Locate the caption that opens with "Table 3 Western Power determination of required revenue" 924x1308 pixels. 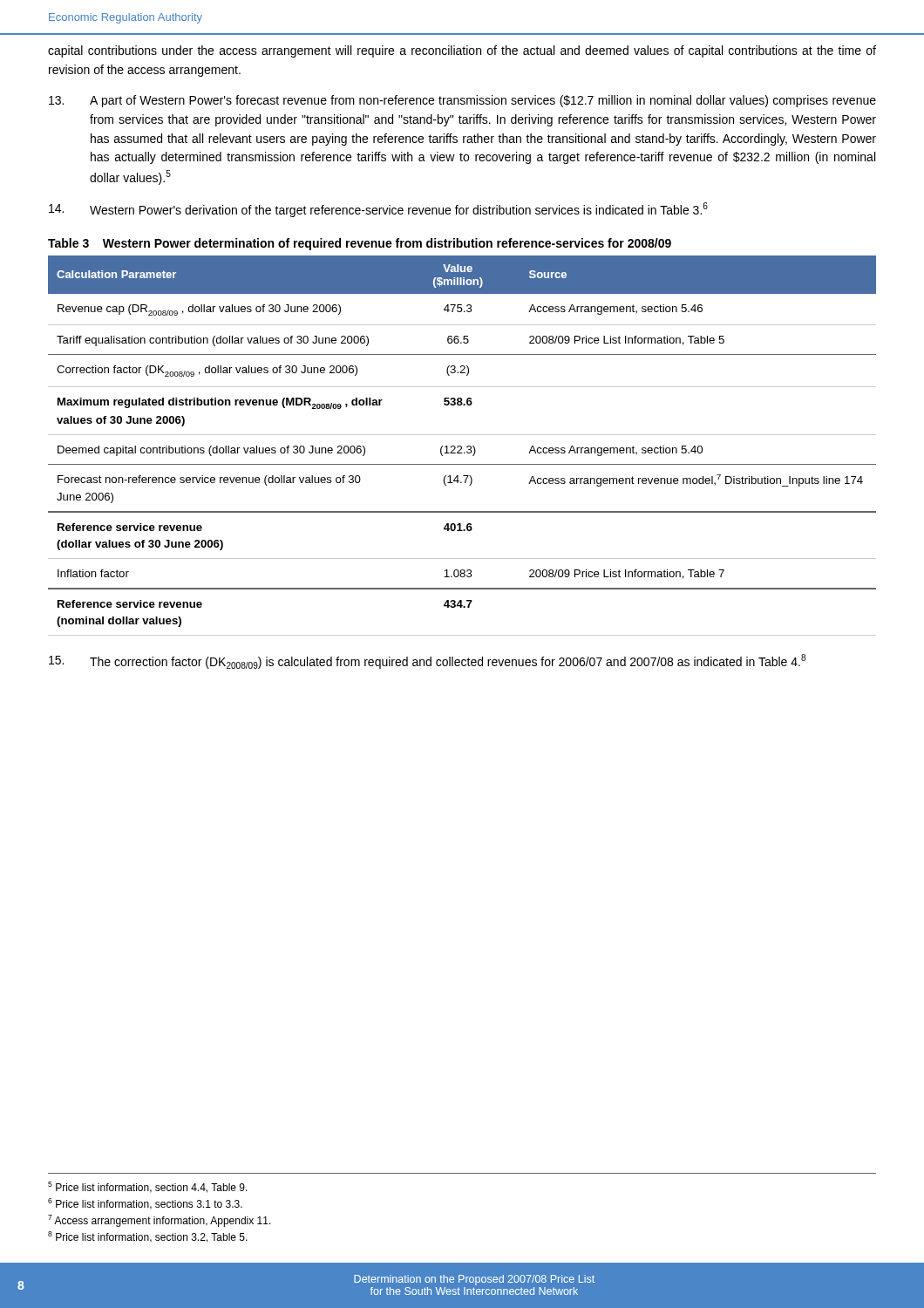(x=462, y=243)
